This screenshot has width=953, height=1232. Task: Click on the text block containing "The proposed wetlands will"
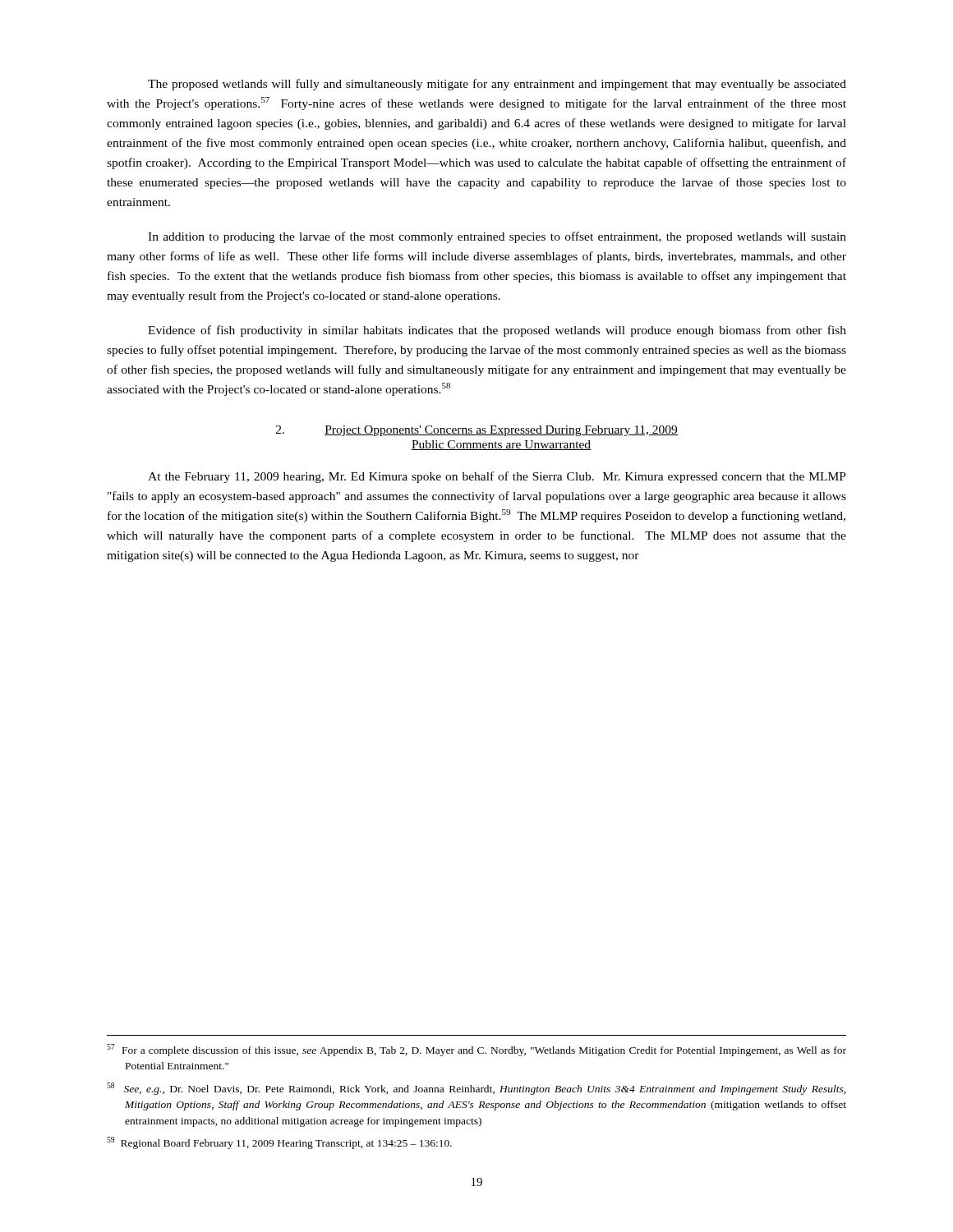(476, 143)
